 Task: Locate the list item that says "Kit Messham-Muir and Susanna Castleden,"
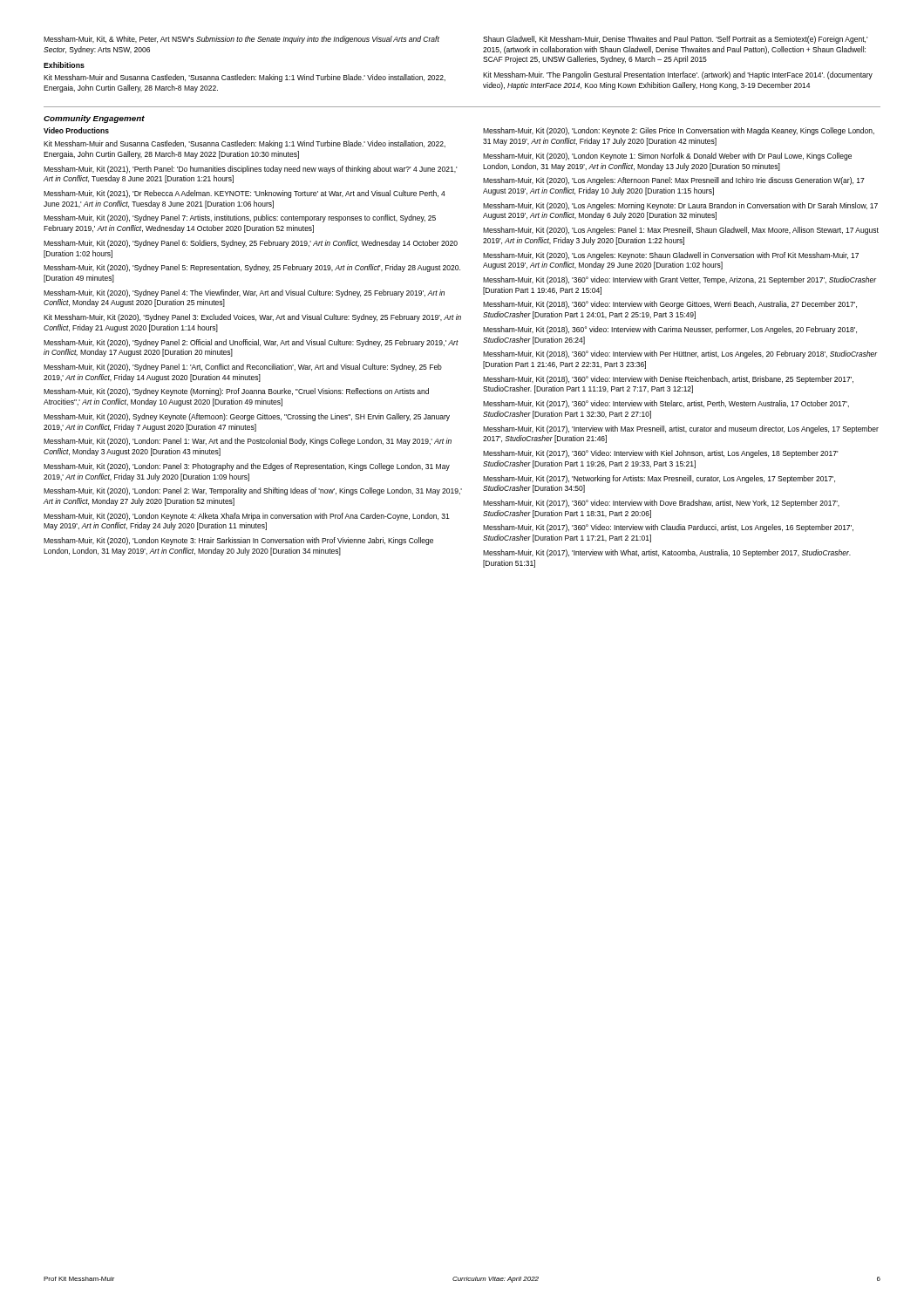click(x=245, y=149)
